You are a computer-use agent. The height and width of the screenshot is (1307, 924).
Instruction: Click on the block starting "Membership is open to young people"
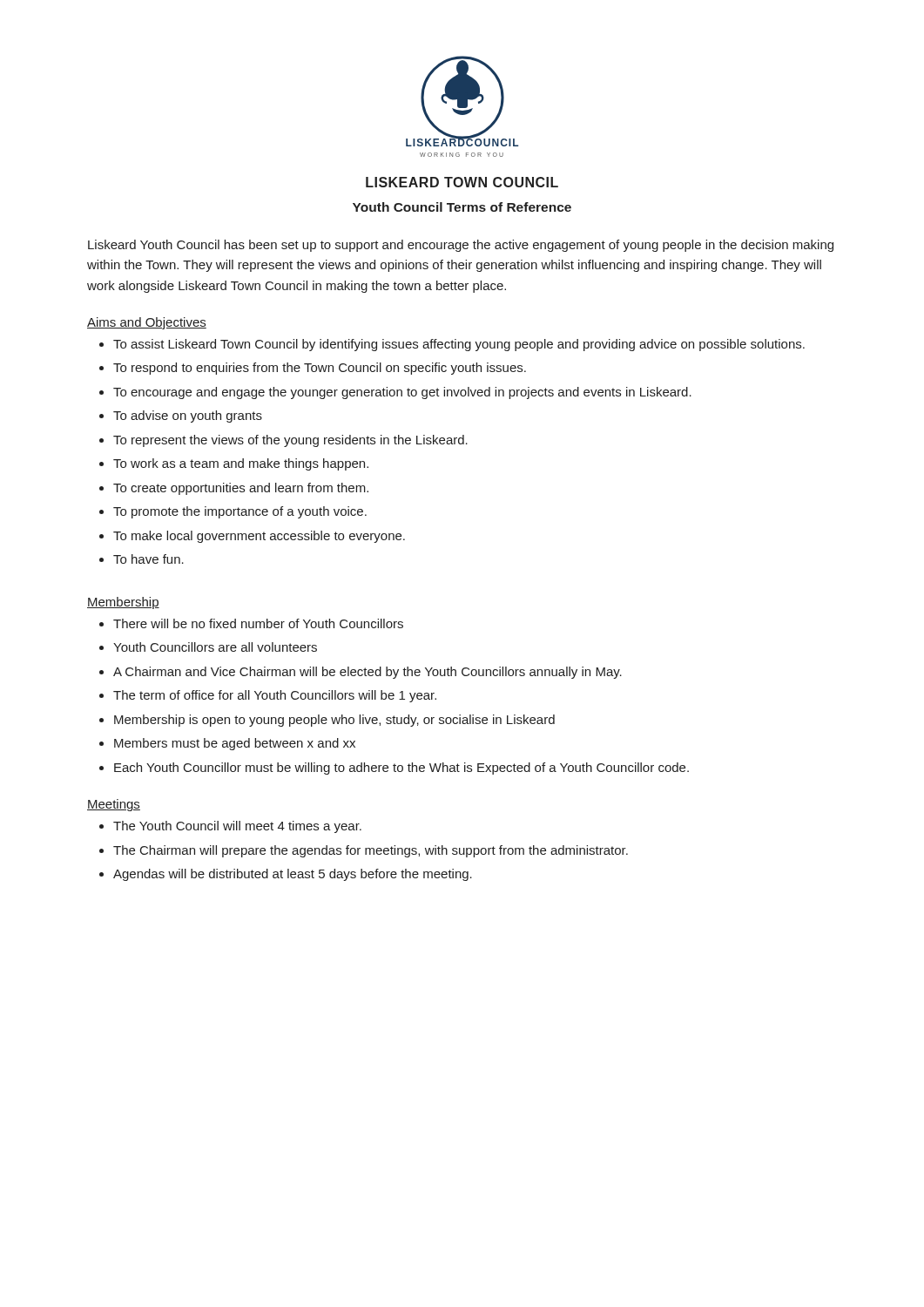pyautogui.click(x=334, y=719)
